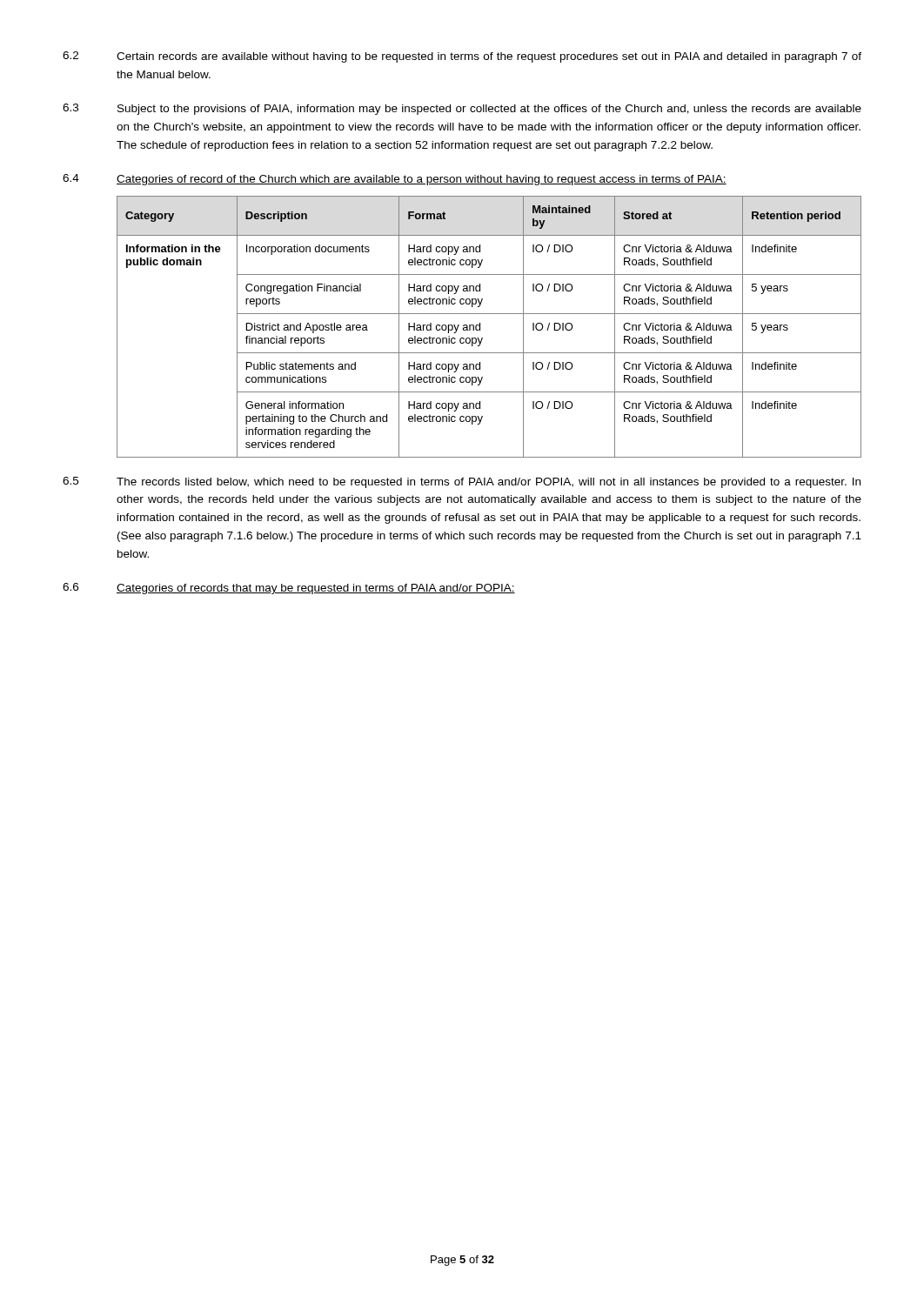Image resolution: width=924 pixels, height=1305 pixels.
Task: Point to the region starting "The records listed below, which"
Action: click(x=489, y=518)
